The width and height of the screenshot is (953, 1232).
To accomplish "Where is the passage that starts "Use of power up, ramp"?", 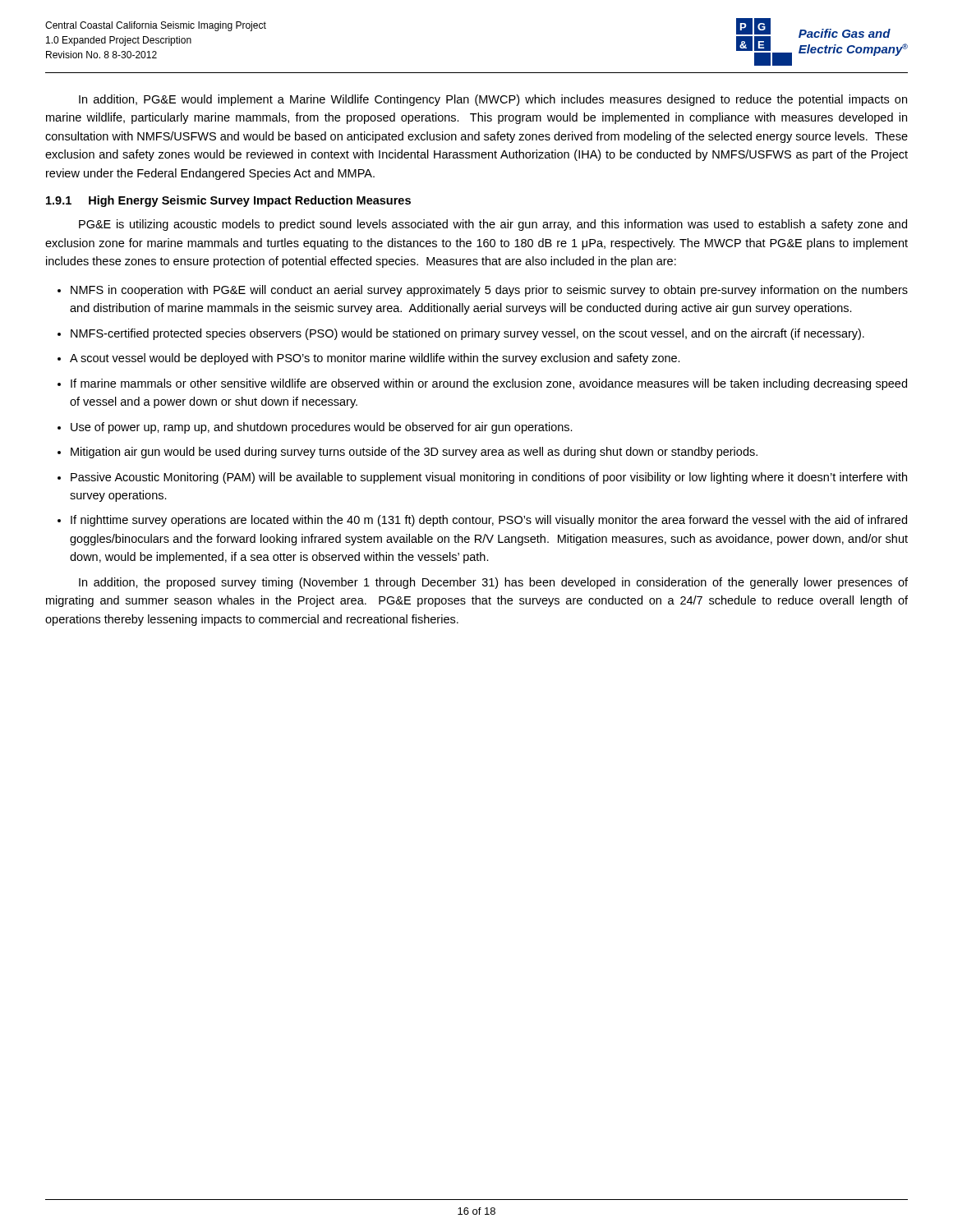I will [x=321, y=427].
